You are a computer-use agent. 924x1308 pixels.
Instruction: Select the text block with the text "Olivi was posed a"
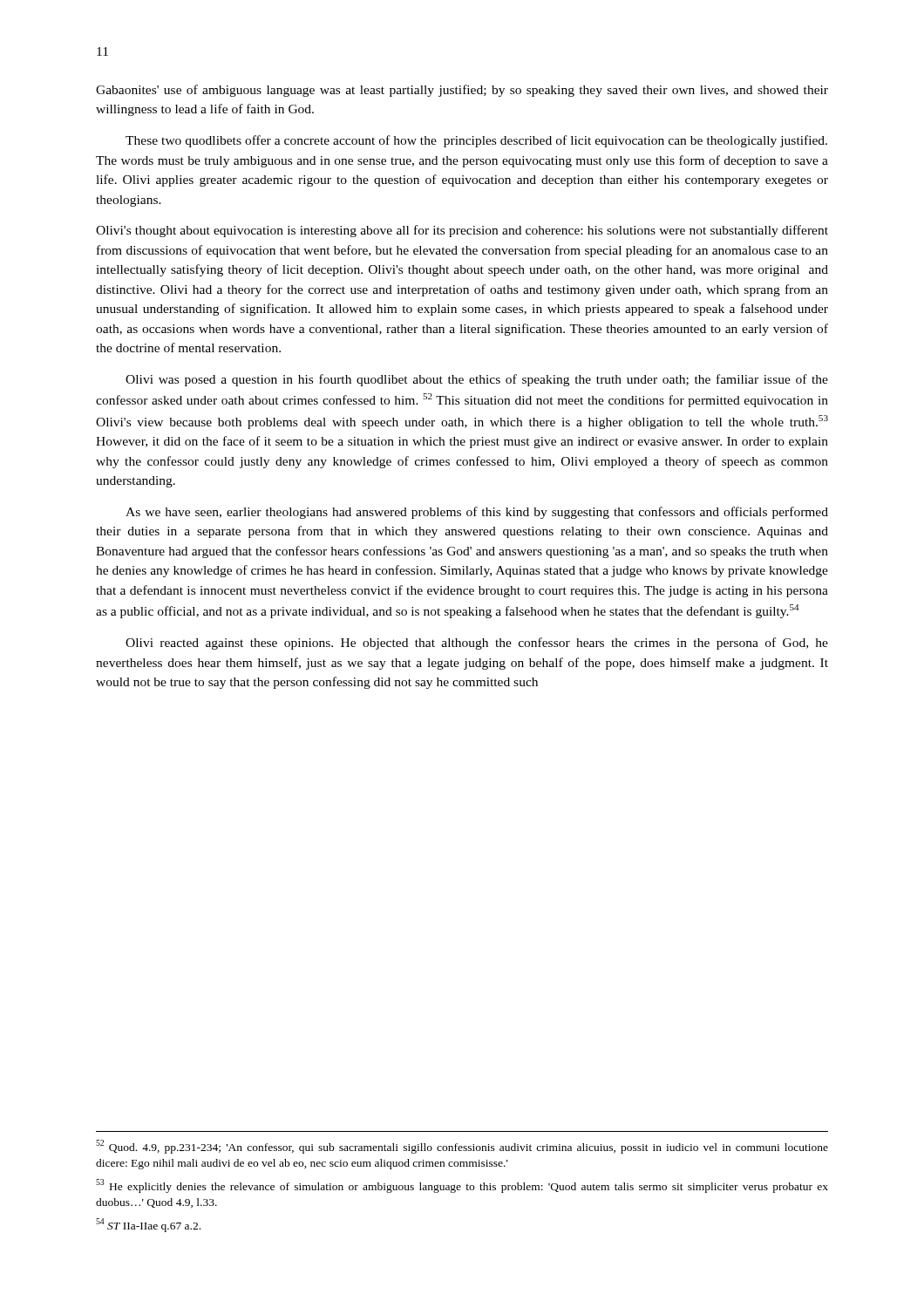pos(462,430)
